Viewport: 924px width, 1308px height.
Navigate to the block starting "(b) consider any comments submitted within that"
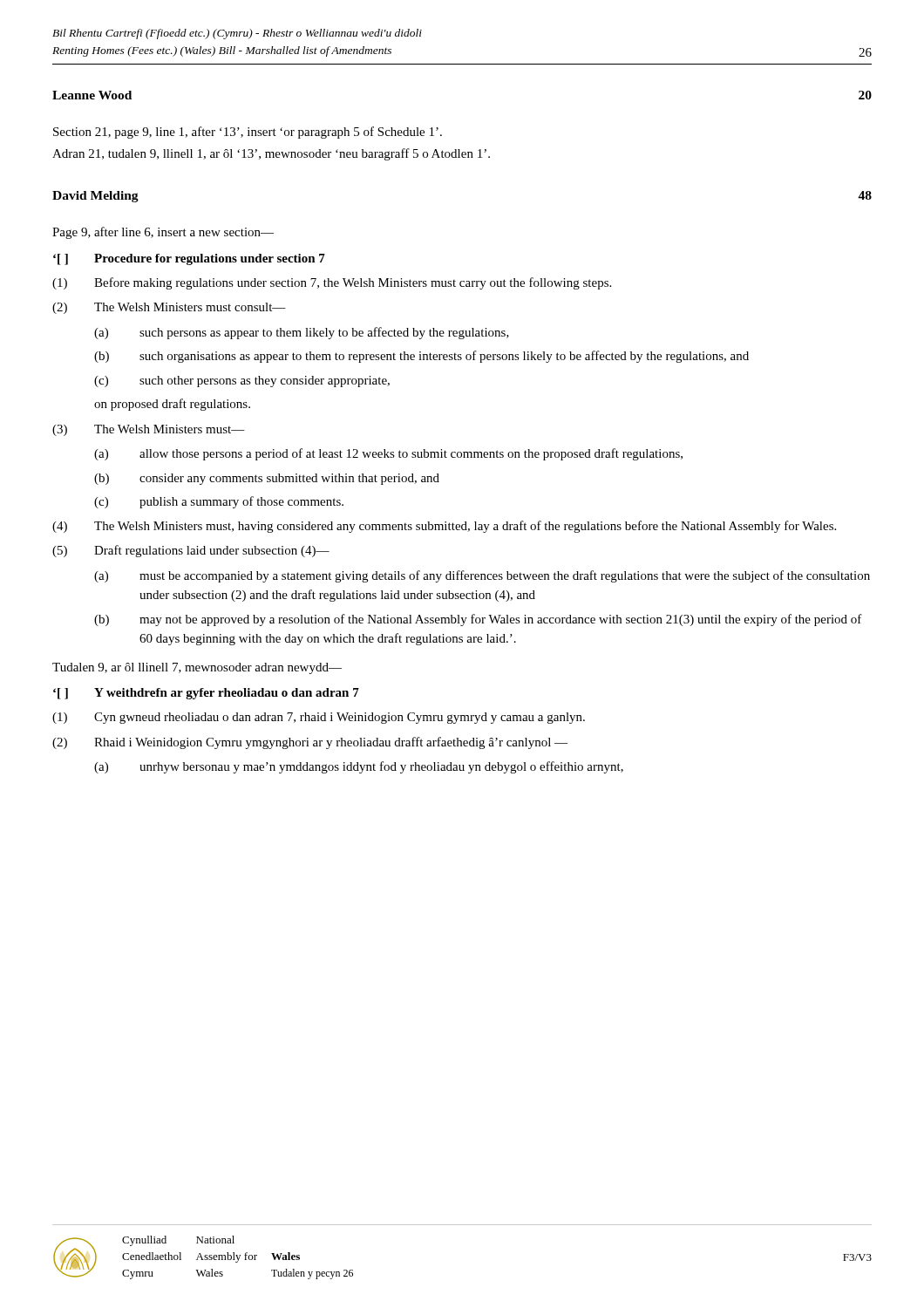[267, 479]
